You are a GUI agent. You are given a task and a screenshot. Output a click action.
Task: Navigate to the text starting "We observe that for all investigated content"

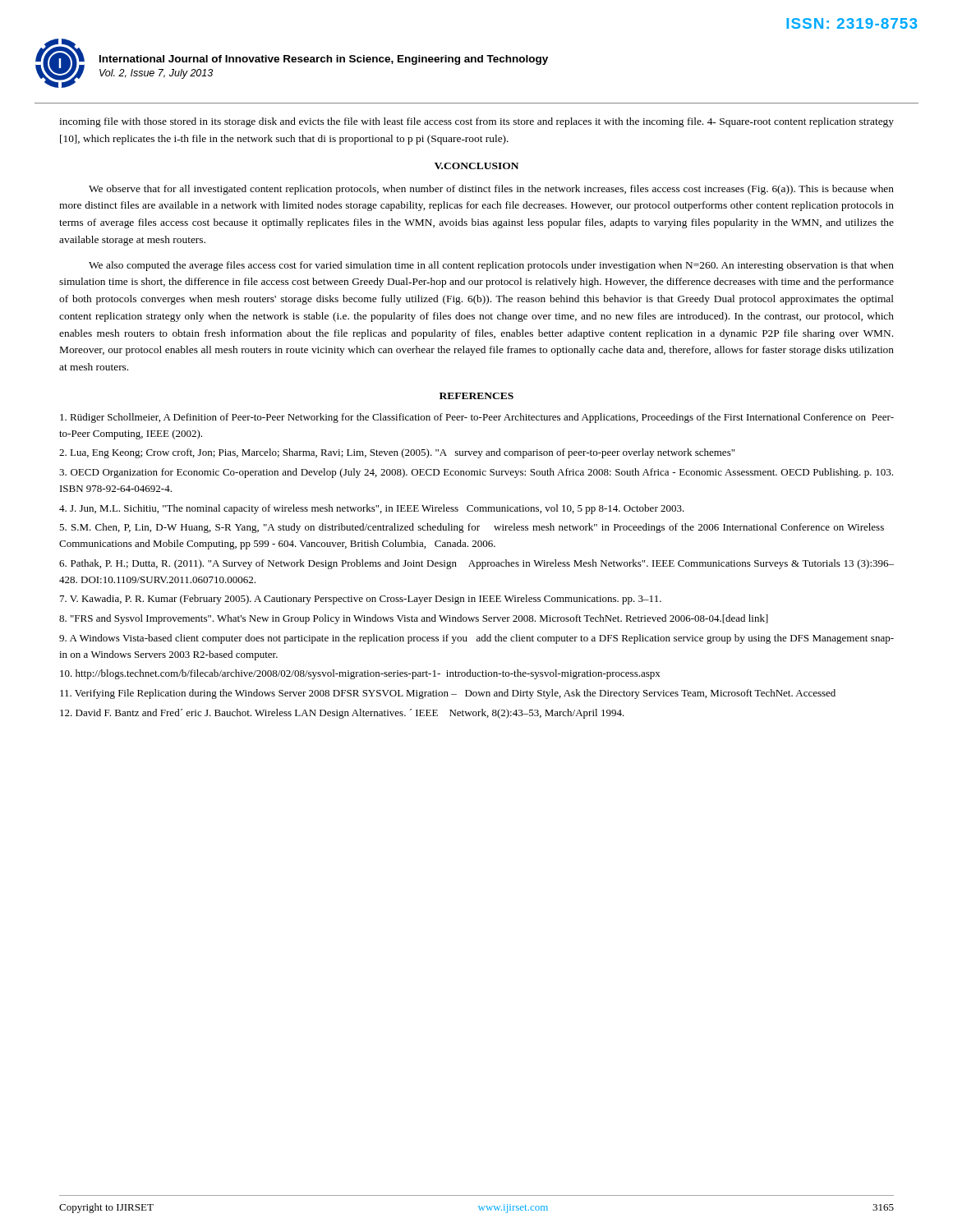476,214
